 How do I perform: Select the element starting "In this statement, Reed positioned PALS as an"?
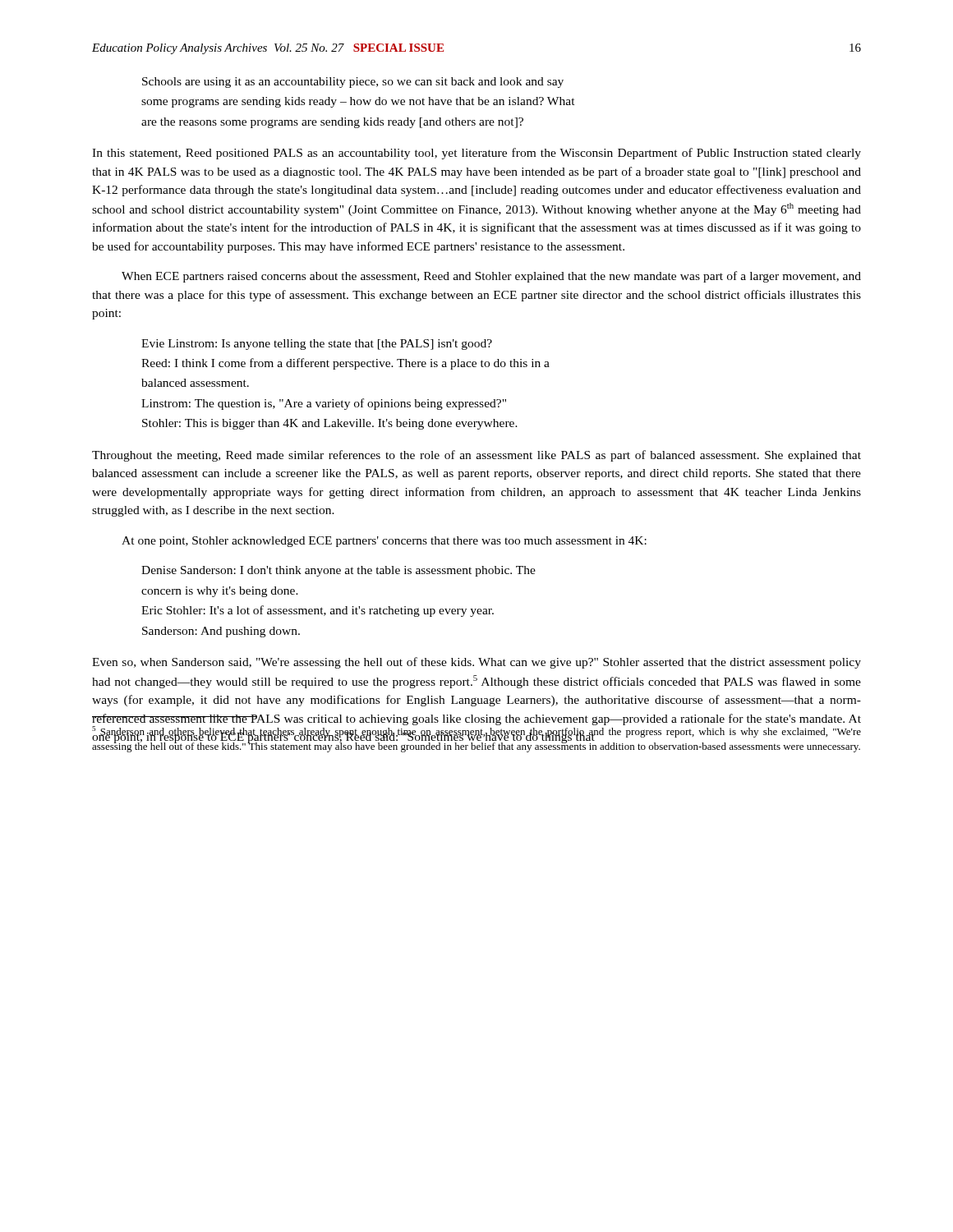pos(476,199)
